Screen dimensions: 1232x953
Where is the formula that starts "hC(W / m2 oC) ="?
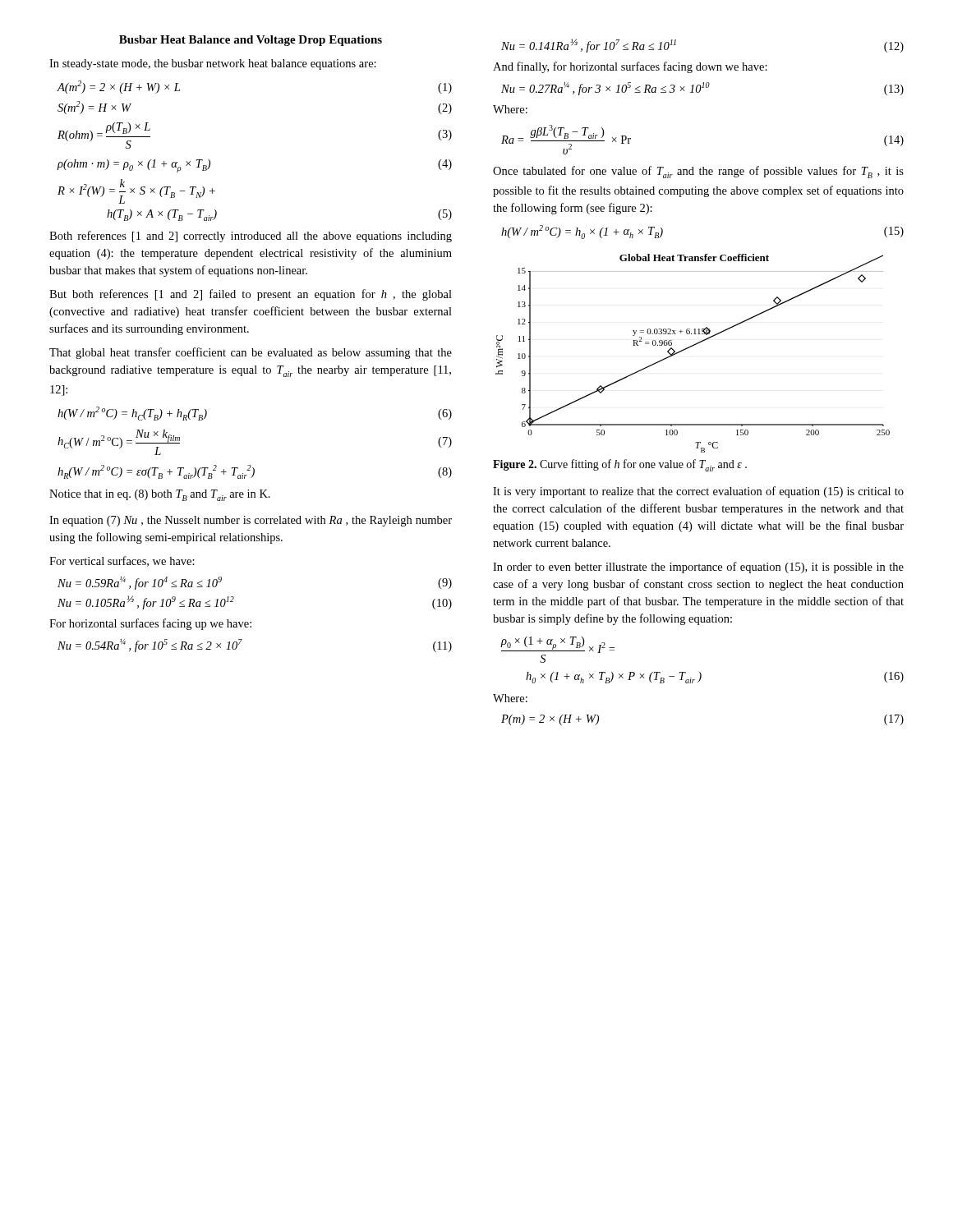(x=121, y=442)
